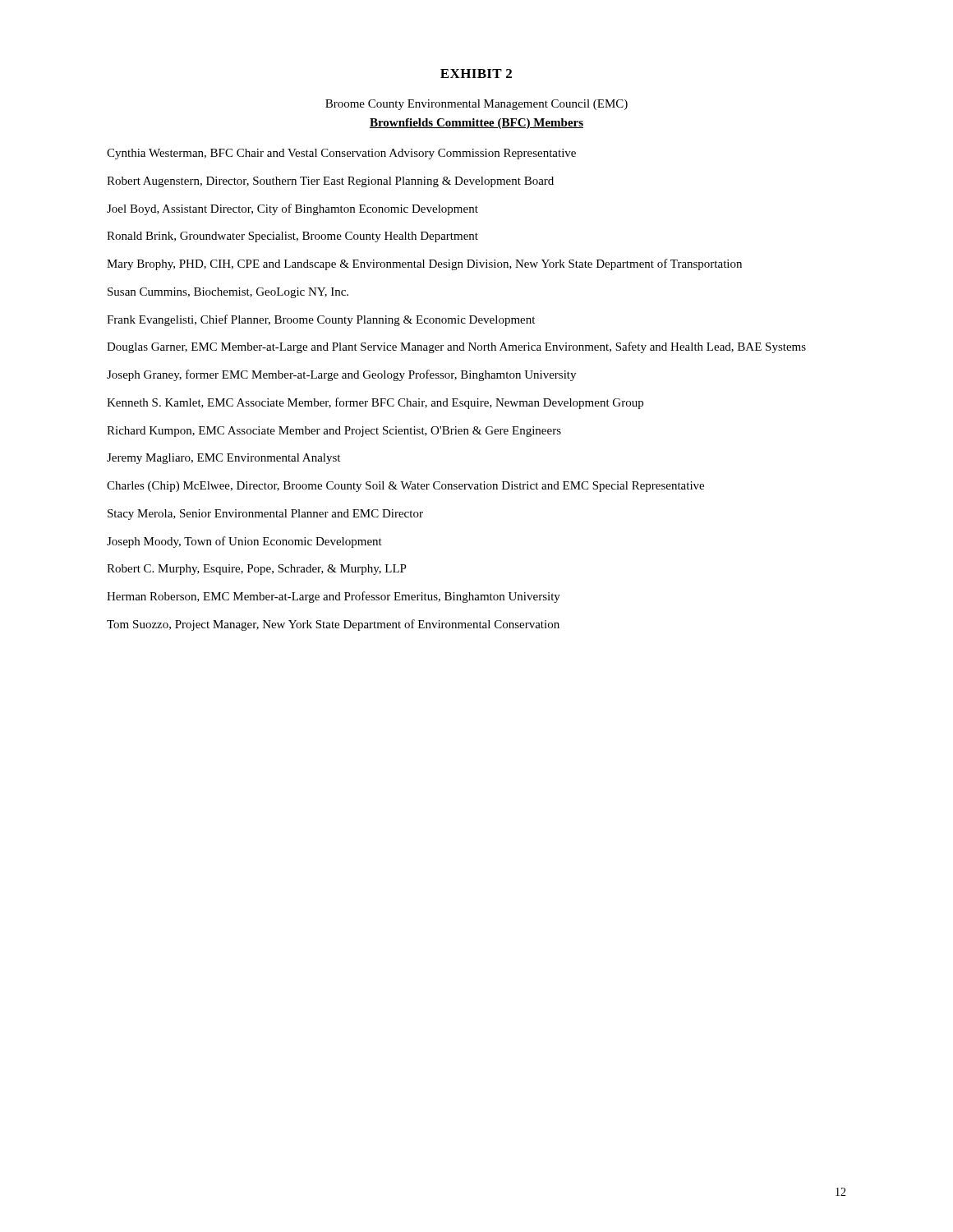Find the list item that reads "Mary Brophy, PHD, CIH,"
Image resolution: width=953 pixels, height=1232 pixels.
tap(425, 264)
